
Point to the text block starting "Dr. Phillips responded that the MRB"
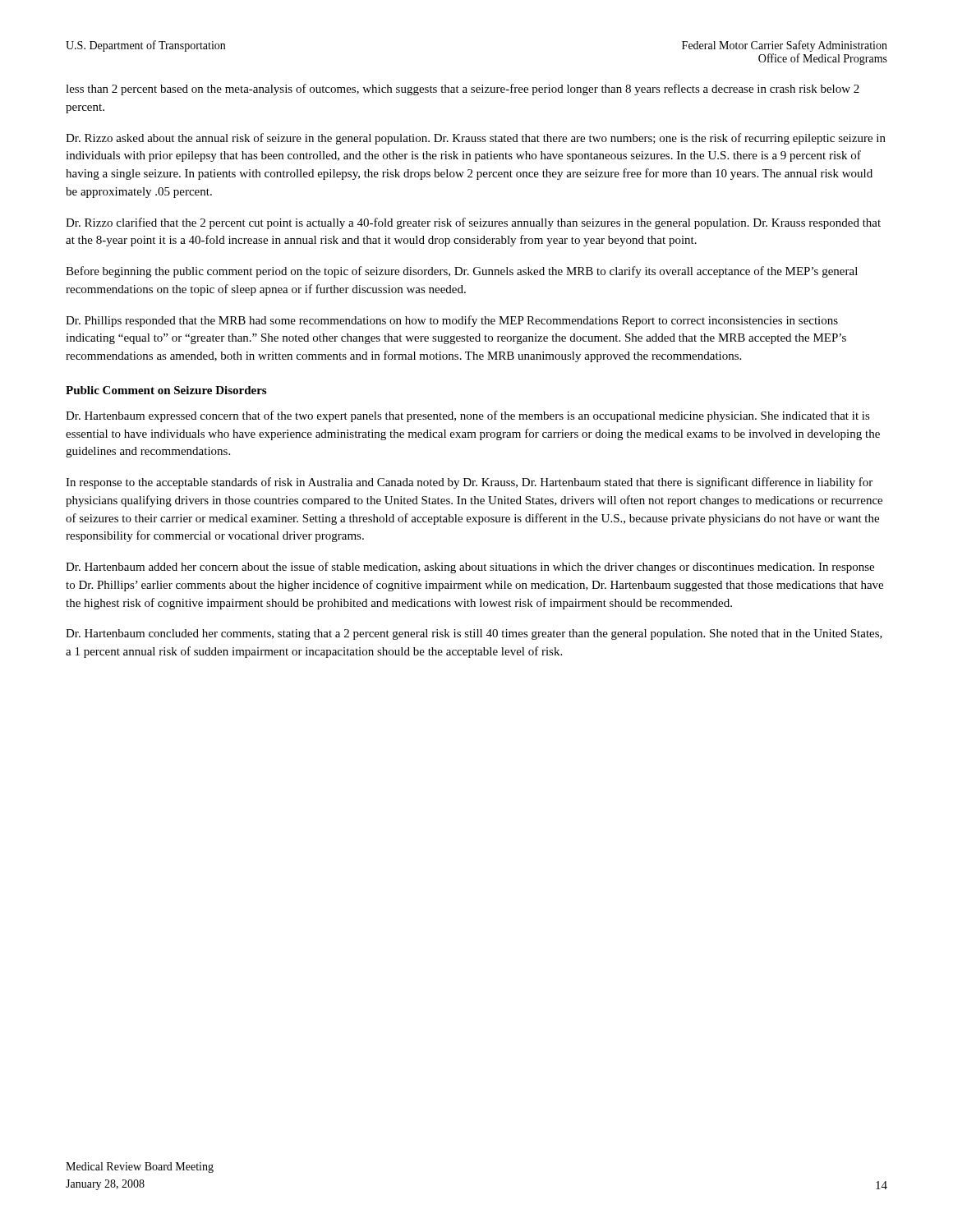[456, 338]
